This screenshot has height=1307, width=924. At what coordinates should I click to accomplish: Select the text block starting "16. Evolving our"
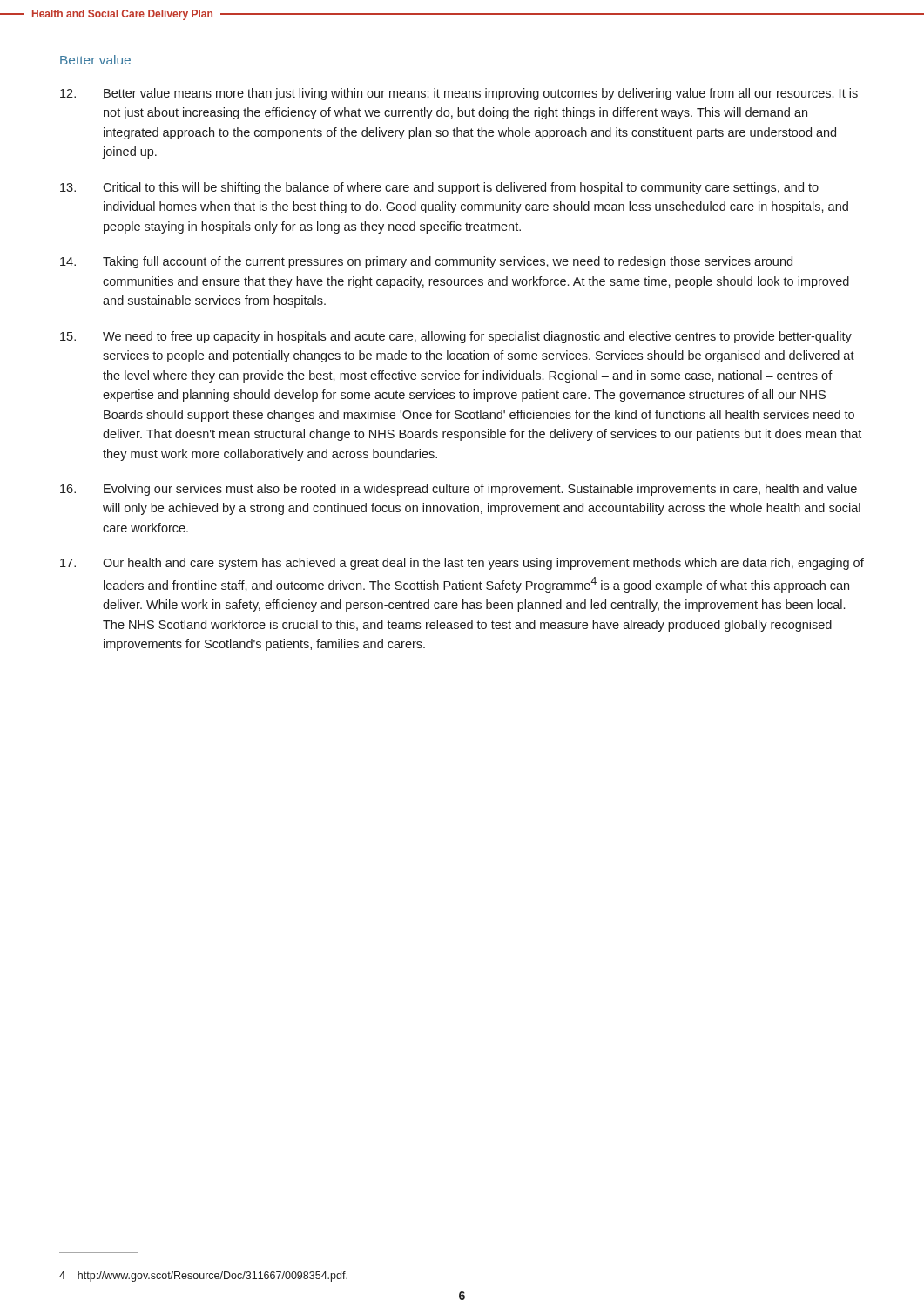click(462, 509)
